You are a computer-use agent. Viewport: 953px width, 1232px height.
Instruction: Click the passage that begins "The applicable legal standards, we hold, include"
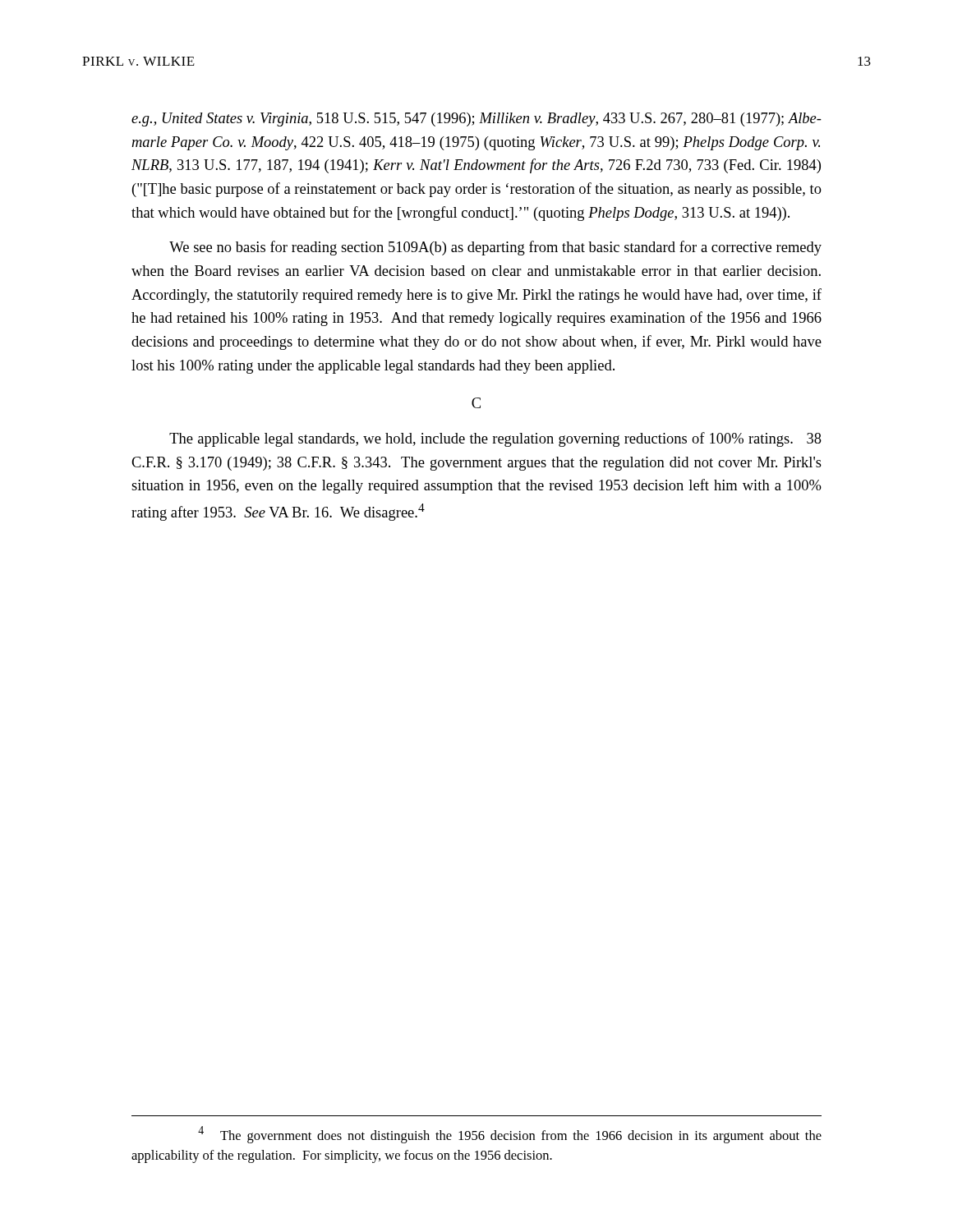(x=476, y=476)
